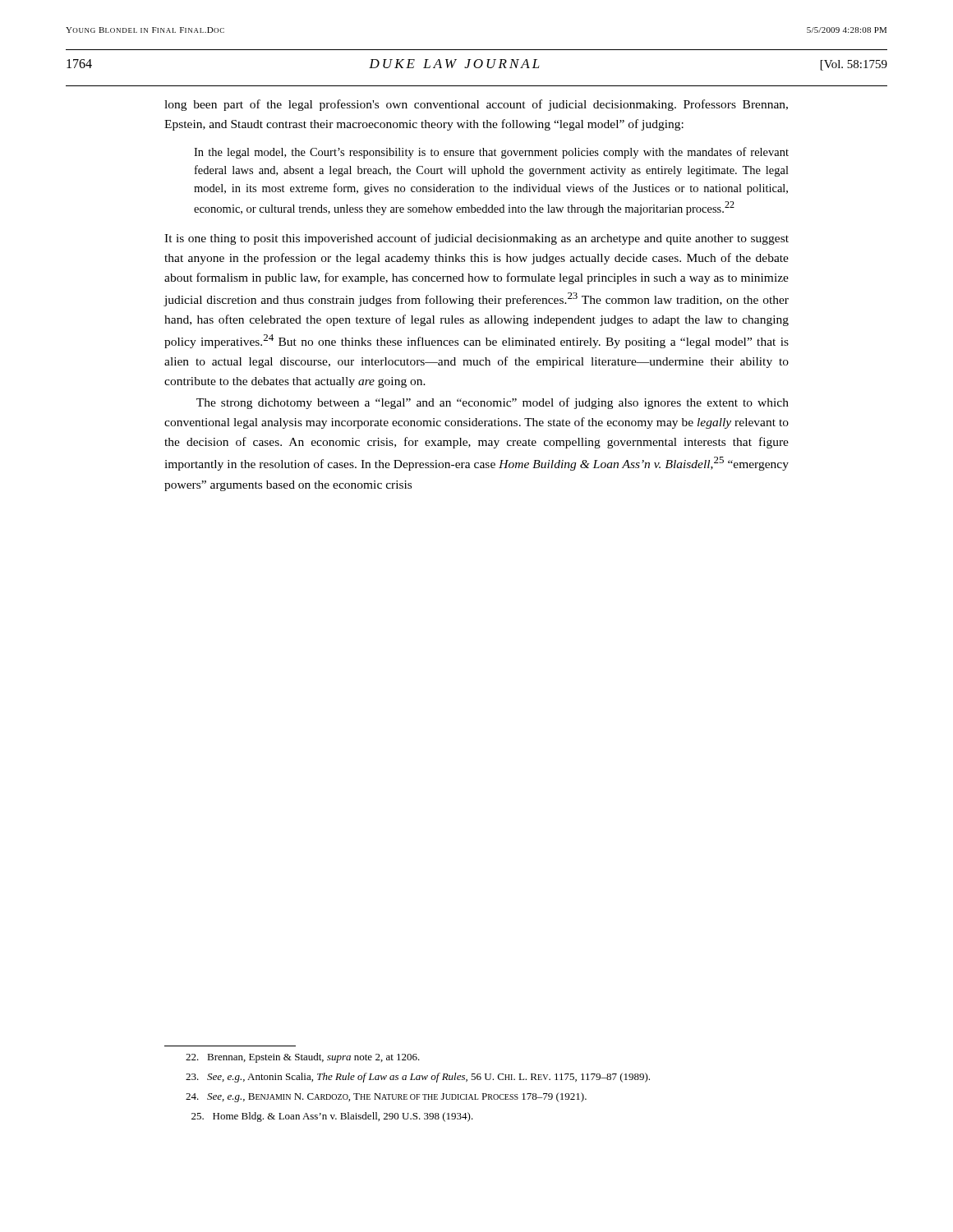Point to the element starting "The strong dichotomy between a"
This screenshot has width=953, height=1232.
tap(476, 443)
